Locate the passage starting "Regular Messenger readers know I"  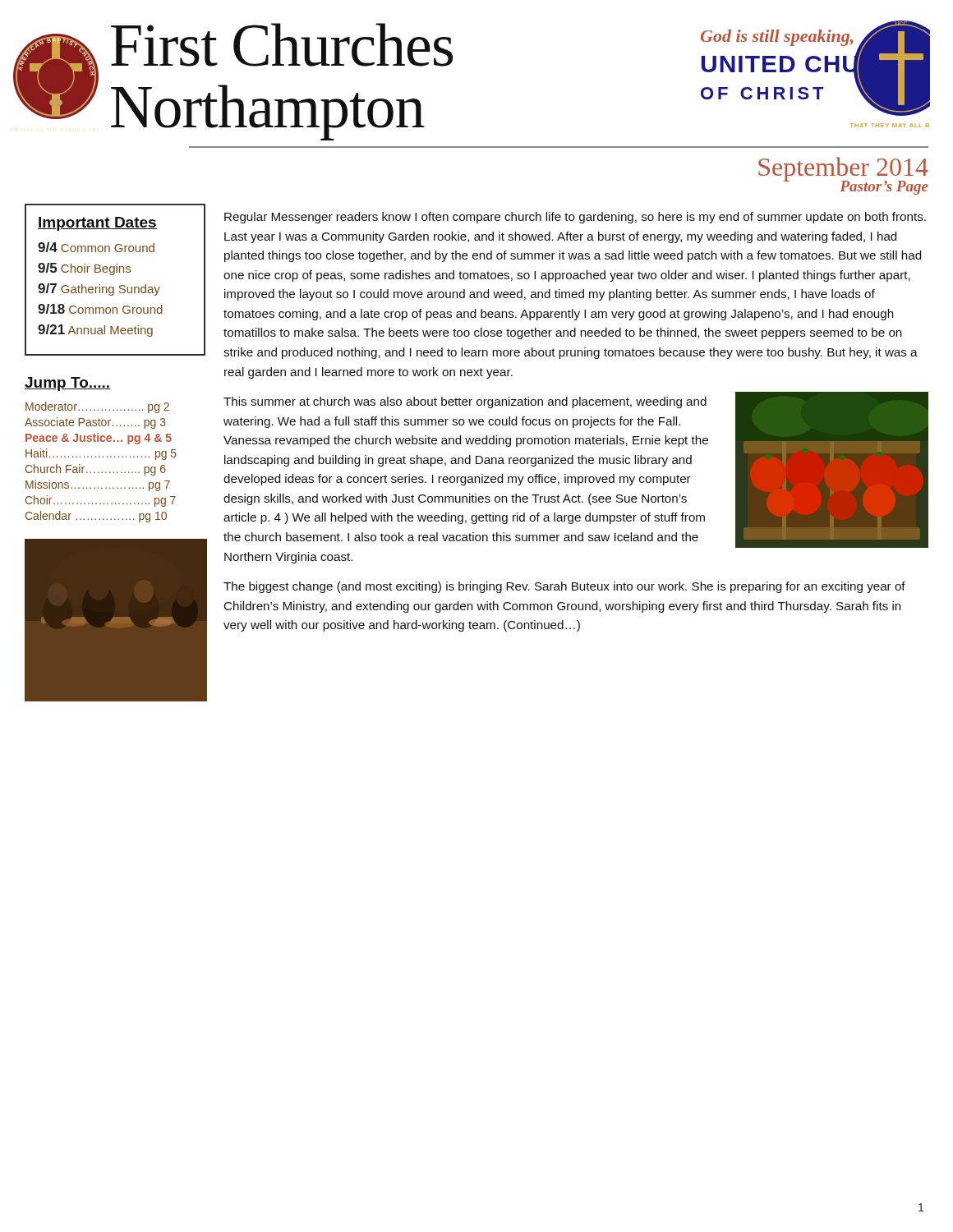click(x=575, y=294)
